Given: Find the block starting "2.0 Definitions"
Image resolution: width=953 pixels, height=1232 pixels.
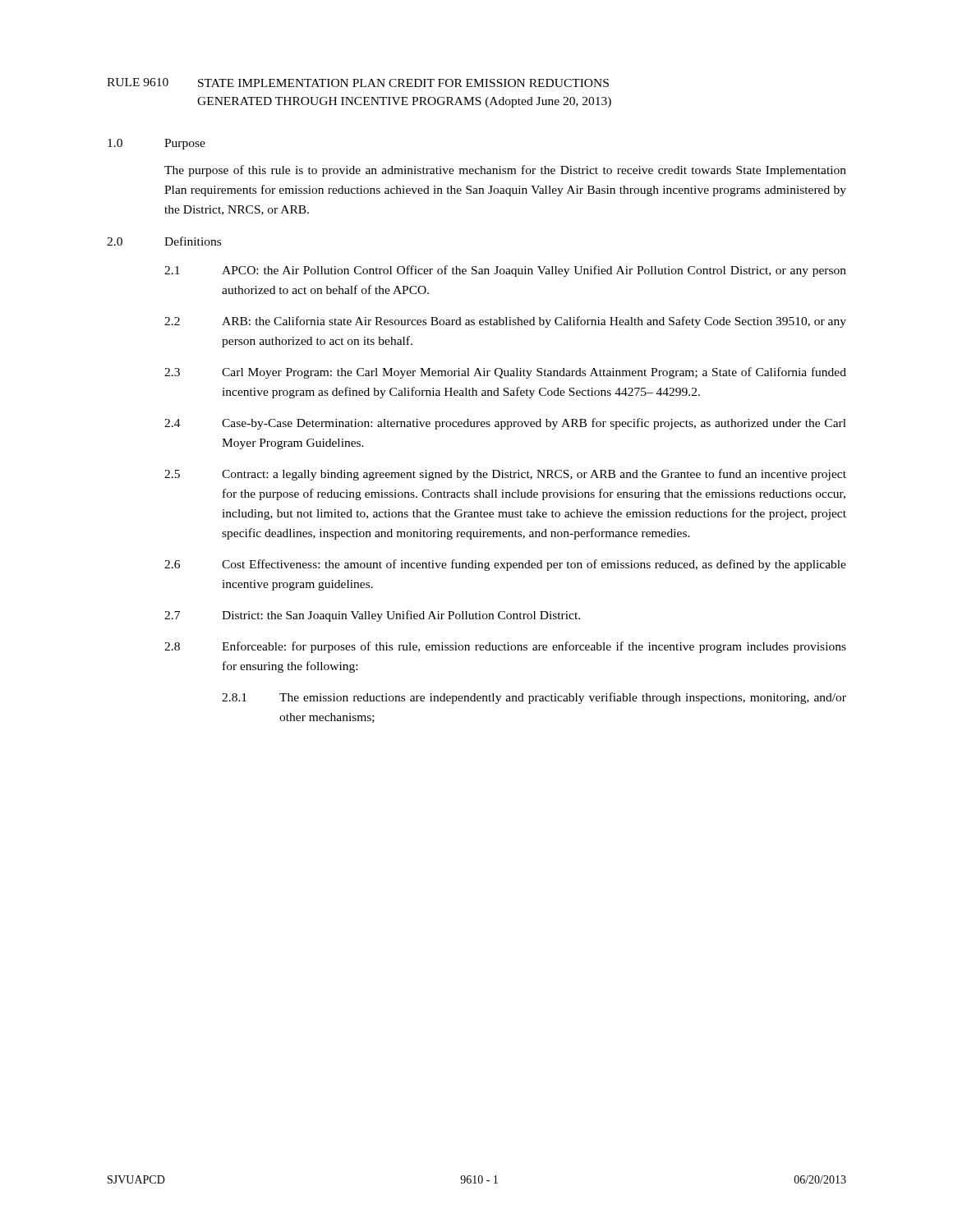Looking at the screenshot, I should (164, 241).
